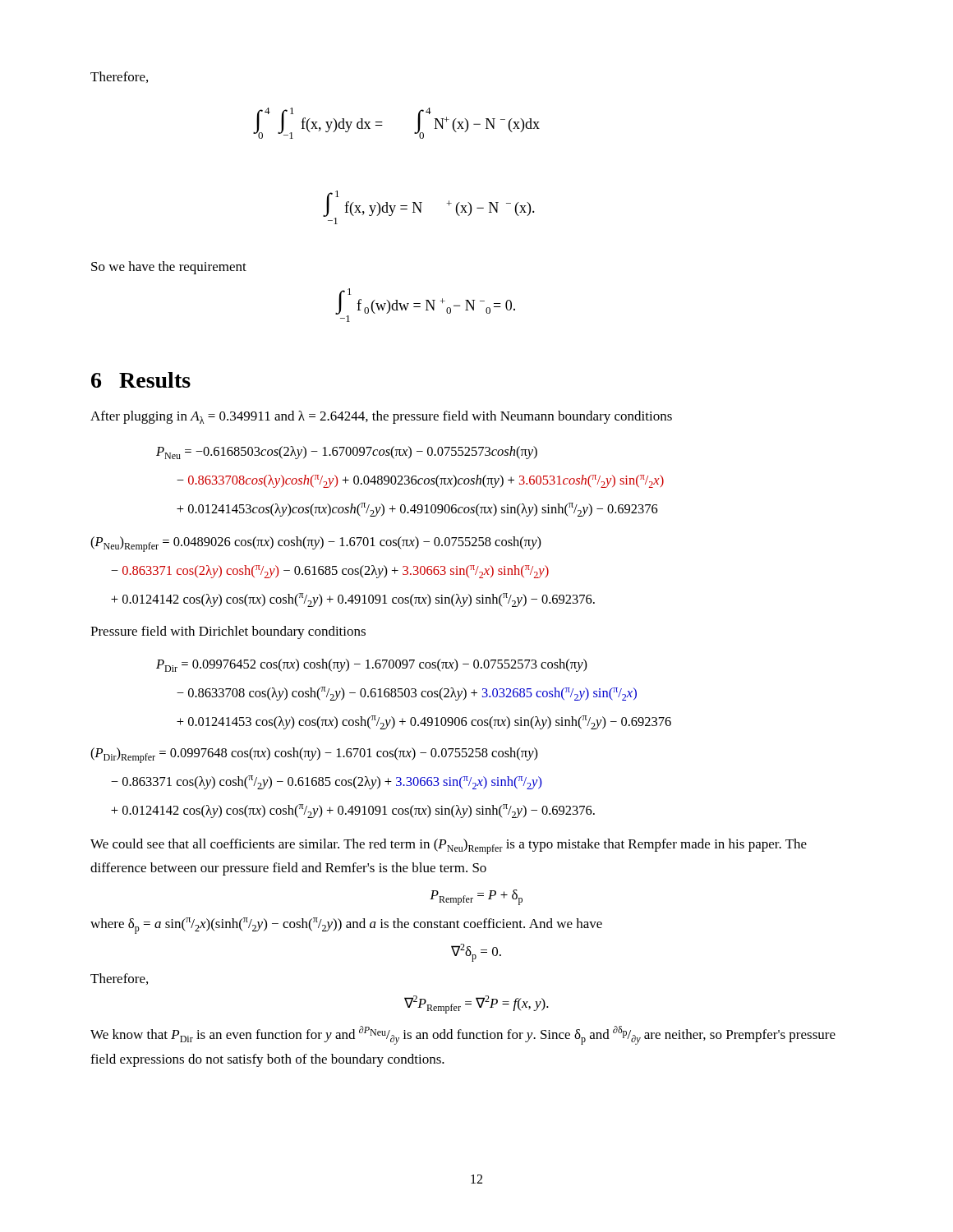Navigate to the passage starting "∫ 1 −1 f 0 (w)dw ="
The image size is (953, 1232).
click(476, 312)
